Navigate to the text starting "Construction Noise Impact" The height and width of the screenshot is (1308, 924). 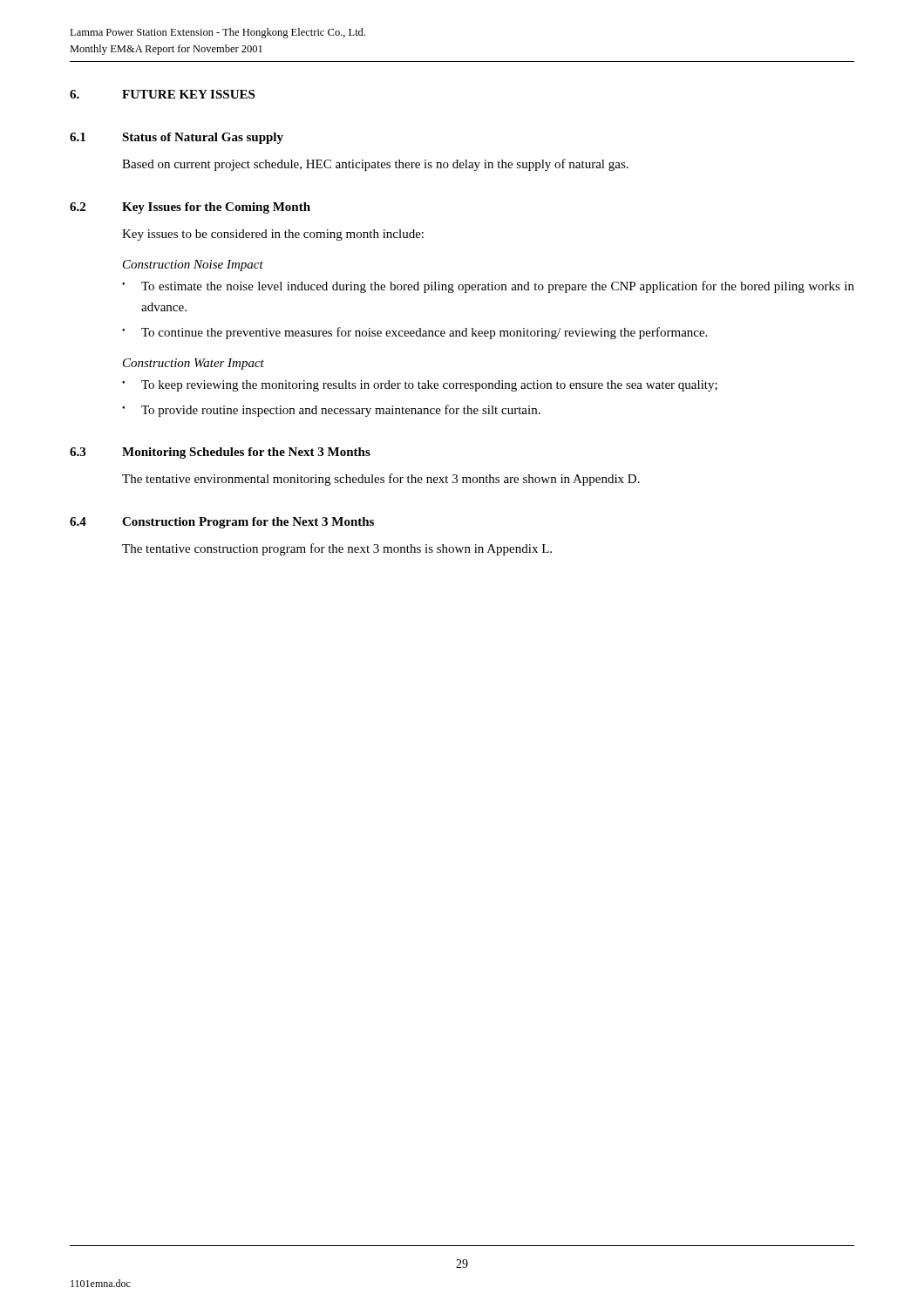click(x=193, y=264)
